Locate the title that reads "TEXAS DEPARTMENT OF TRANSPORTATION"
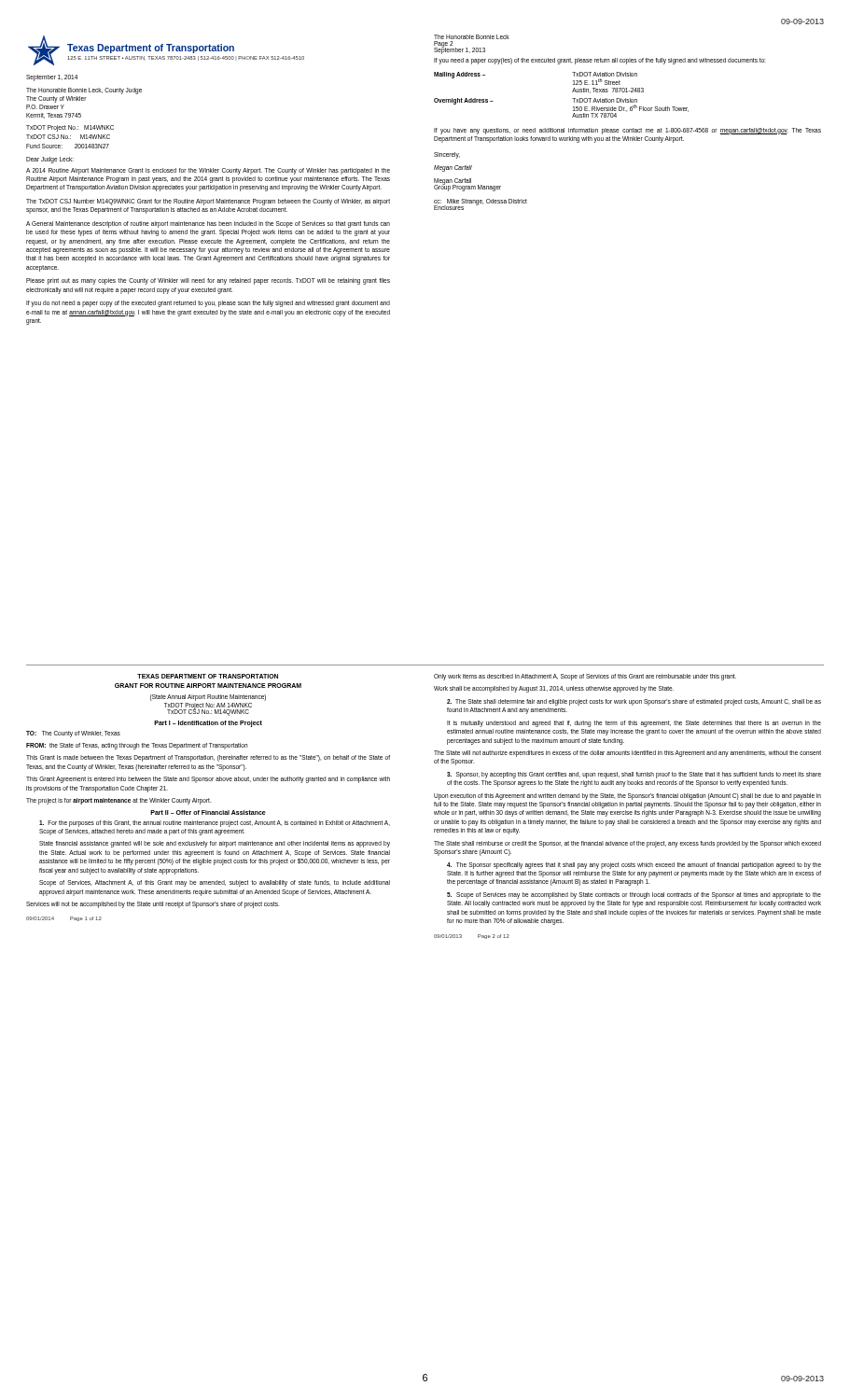850x1400 pixels. tap(208, 681)
